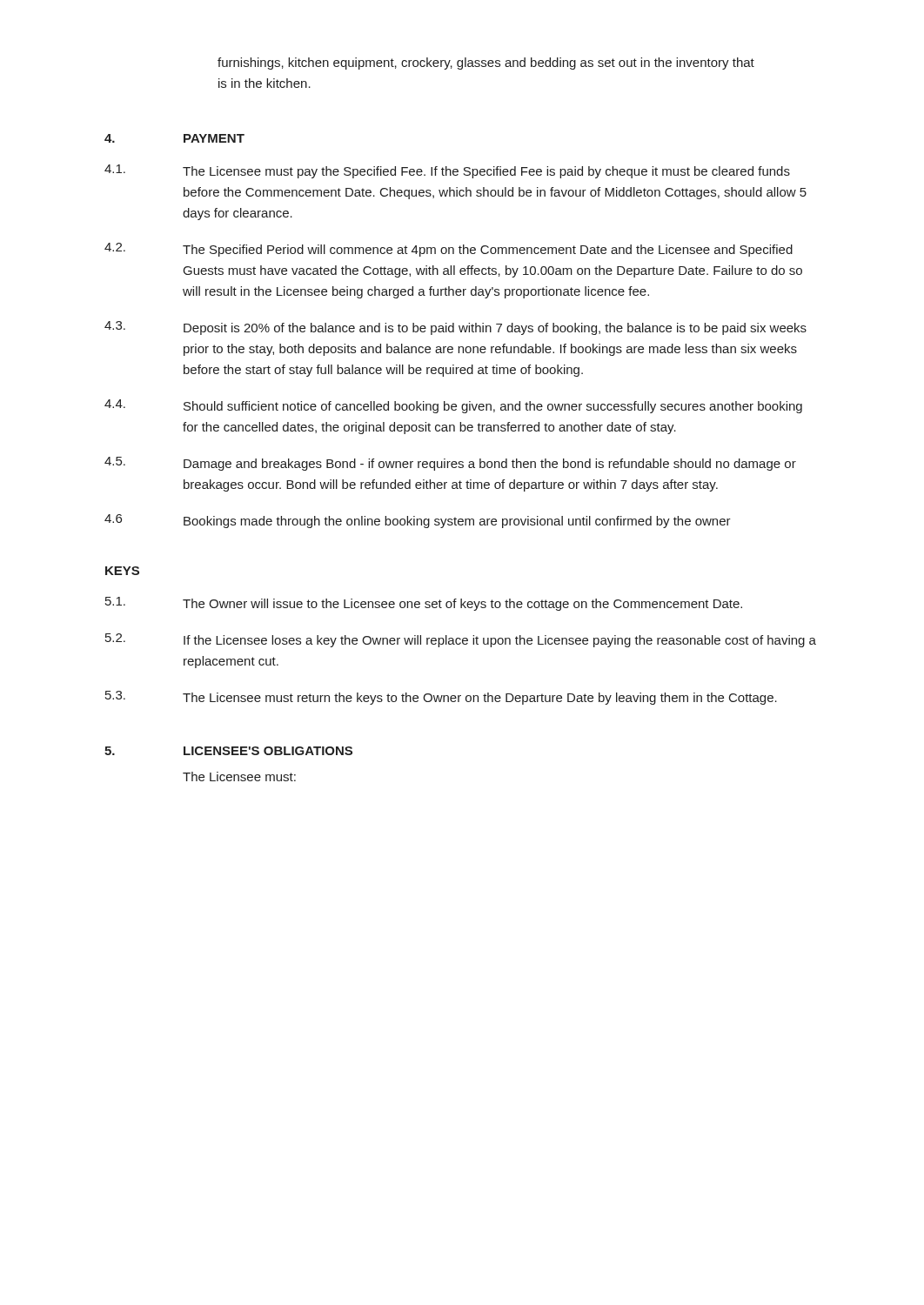Click the passage that begins "4.6 Bookings made through the"
Viewport: 924px width, 1305px height.
point(462,521)
